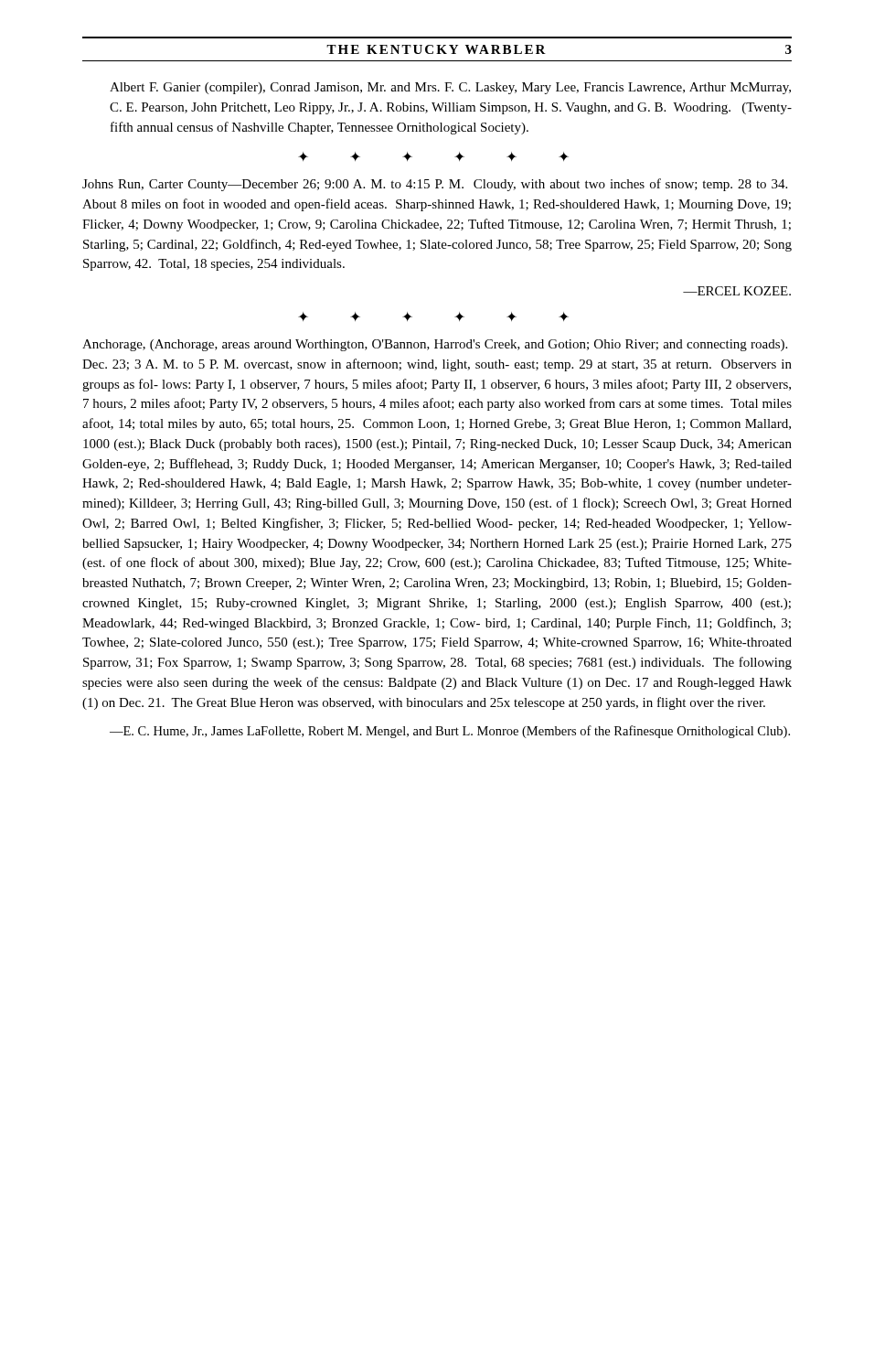Find "—ERCEL KOZEE." on this page
This screenshot has height=1372, width=874.
pyautogui.click(x=738, y=291)
